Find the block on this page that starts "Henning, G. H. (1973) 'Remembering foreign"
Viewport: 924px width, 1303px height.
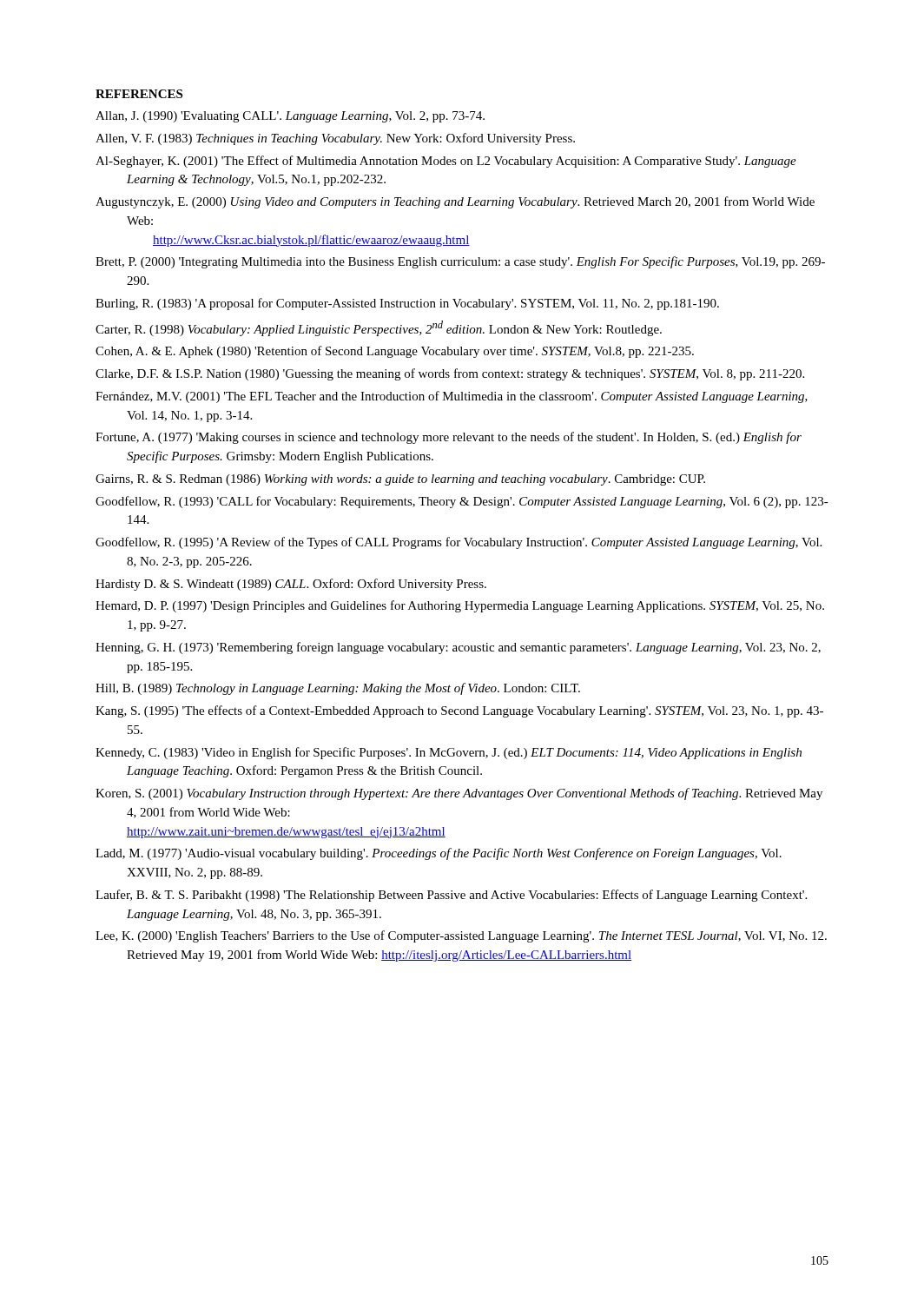(x=458, y=656)
